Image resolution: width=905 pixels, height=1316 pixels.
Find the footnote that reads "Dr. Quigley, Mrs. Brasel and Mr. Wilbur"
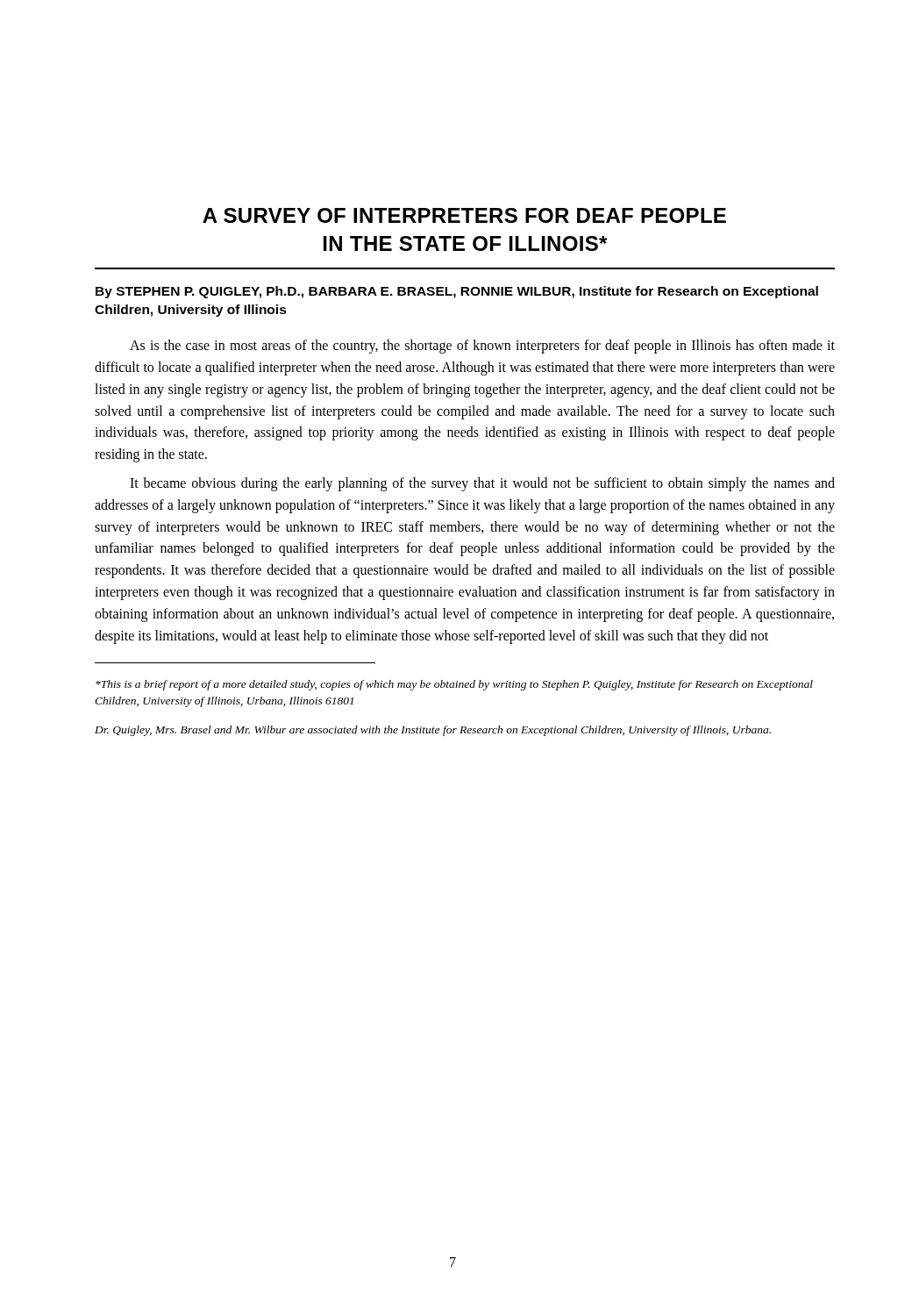(x=465, y=730)
